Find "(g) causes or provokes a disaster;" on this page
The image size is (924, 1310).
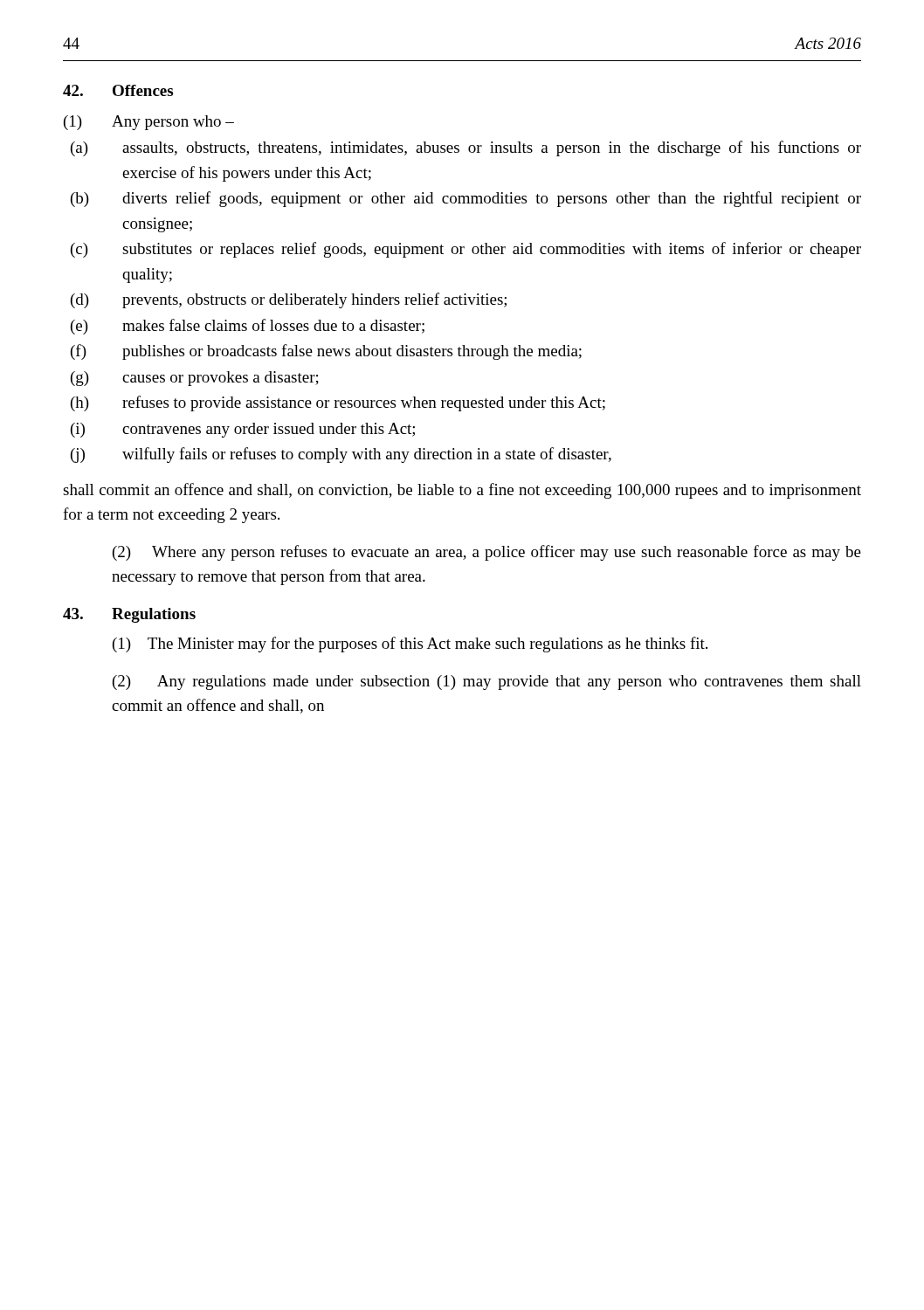(x=195, y=379)
